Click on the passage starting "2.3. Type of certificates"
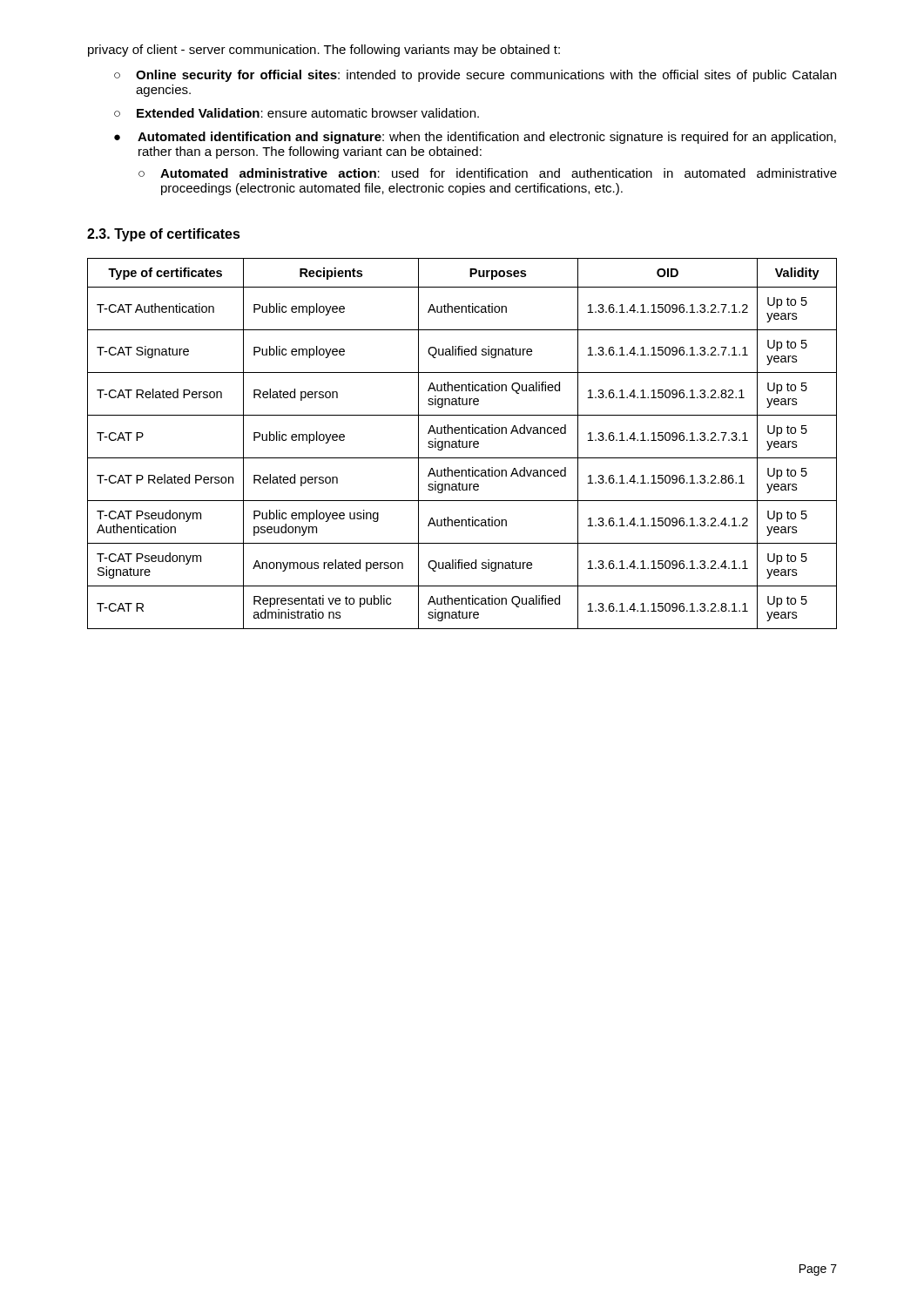Screen dimensions: 1307x924 point(164,234)
